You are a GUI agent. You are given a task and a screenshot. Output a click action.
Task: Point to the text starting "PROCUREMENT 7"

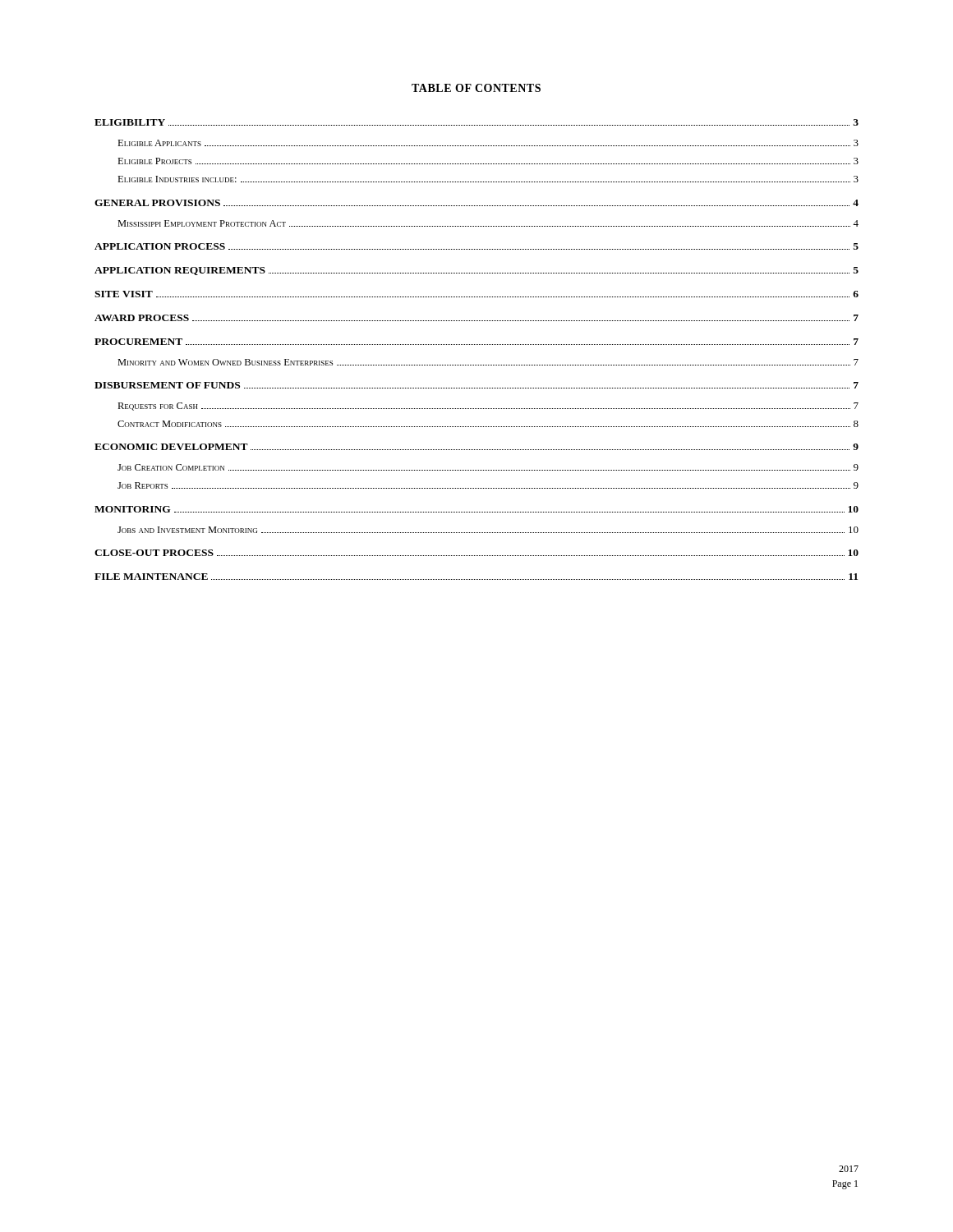point(476,342)
